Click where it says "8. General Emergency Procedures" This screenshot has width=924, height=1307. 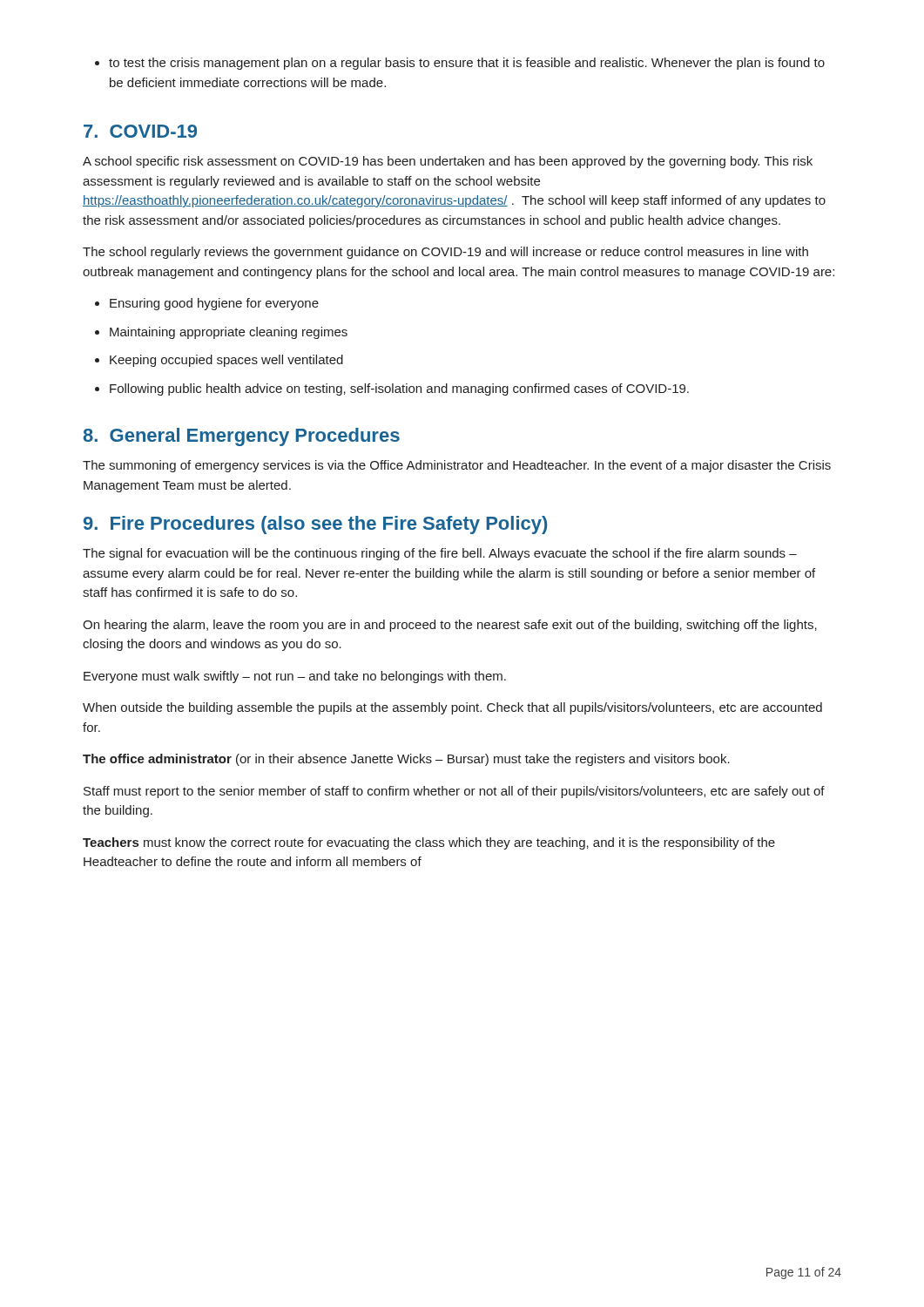pyautogui.click(x=241, y=435)
